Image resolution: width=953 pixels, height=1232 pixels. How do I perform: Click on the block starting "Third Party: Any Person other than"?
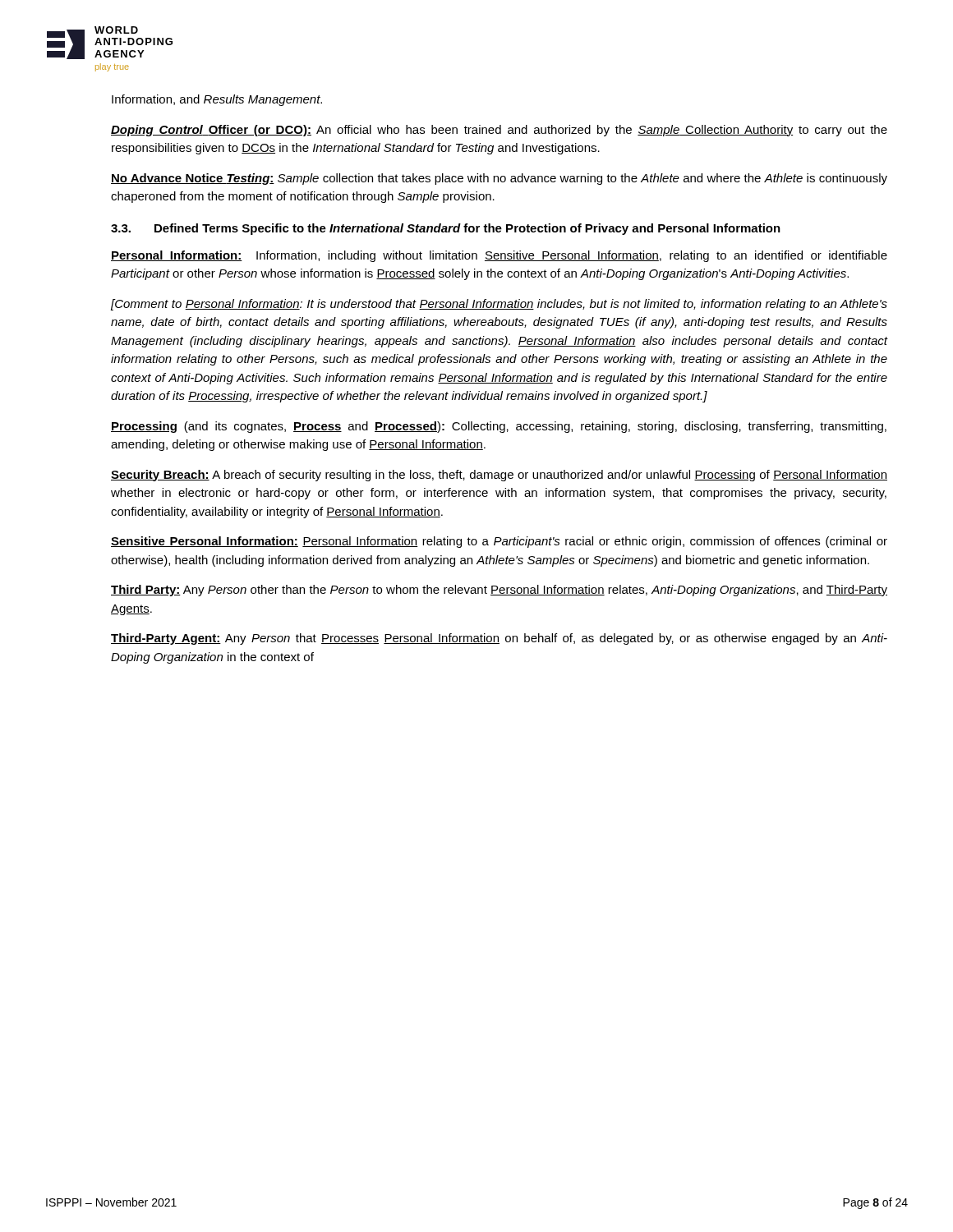coord(499,599)
